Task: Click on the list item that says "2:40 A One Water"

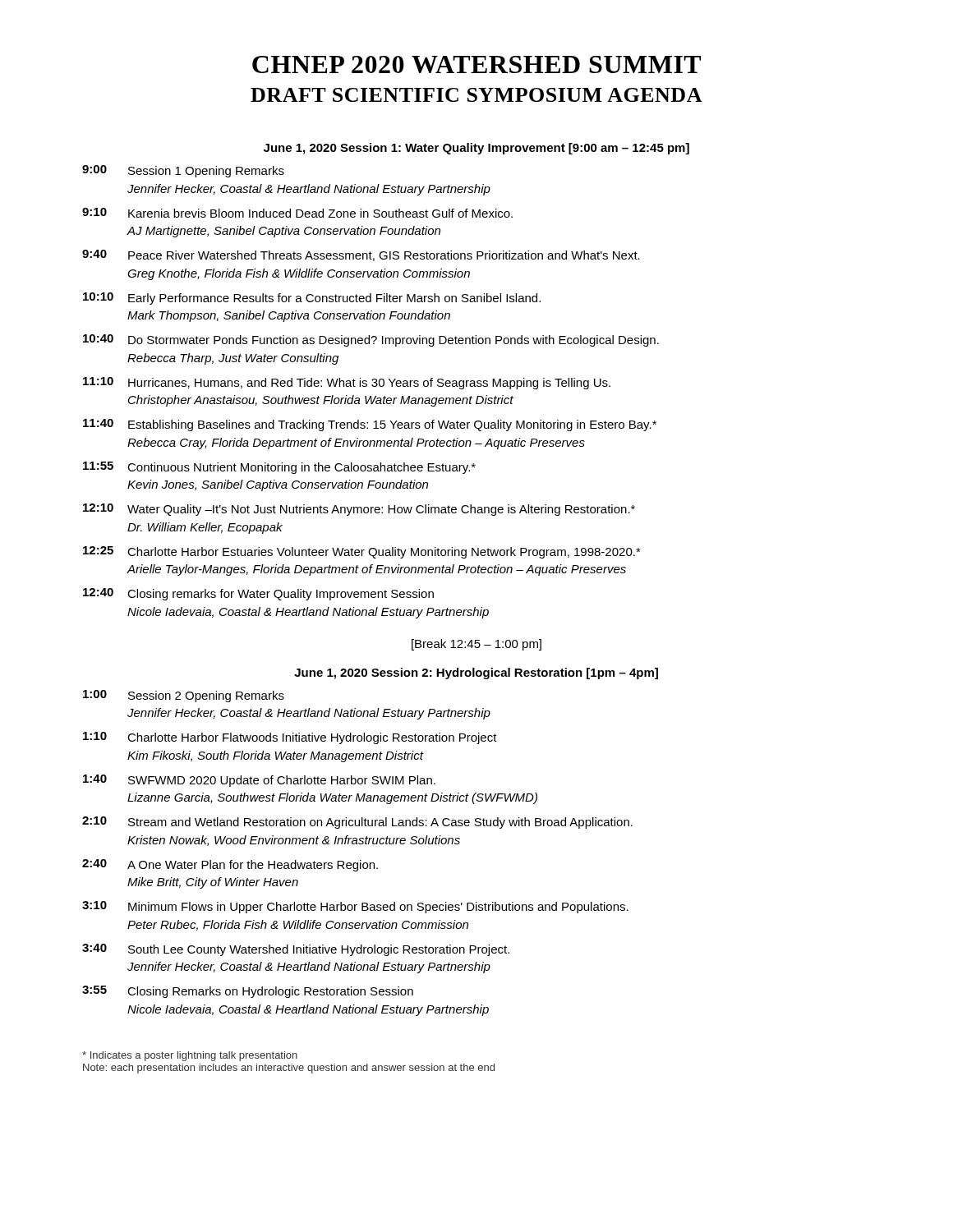Action: pyautogui.click(x=230, y=865)
